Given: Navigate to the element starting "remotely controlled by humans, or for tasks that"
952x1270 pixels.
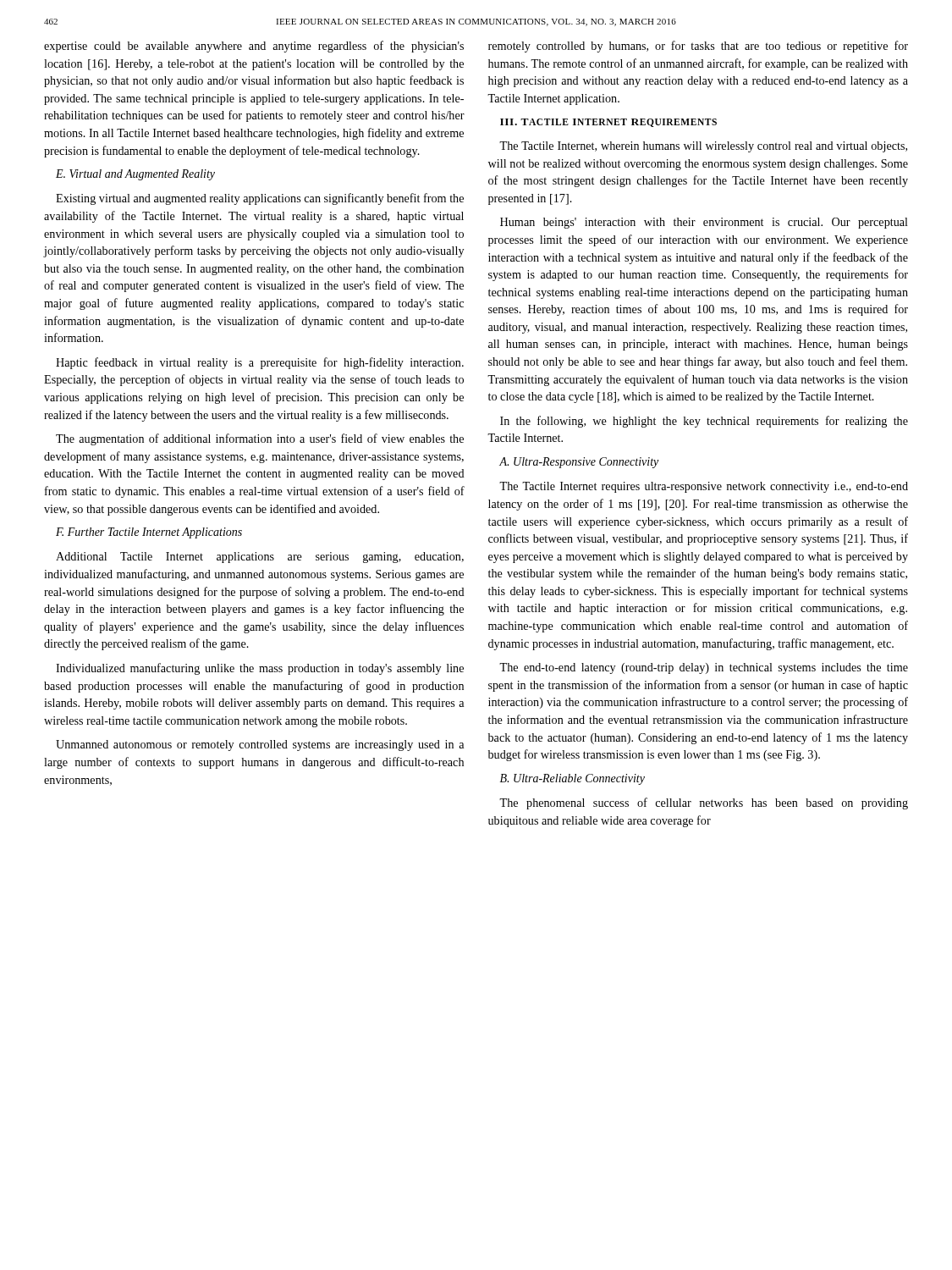Looking at the screenshot, I should (x=698, y=72).
